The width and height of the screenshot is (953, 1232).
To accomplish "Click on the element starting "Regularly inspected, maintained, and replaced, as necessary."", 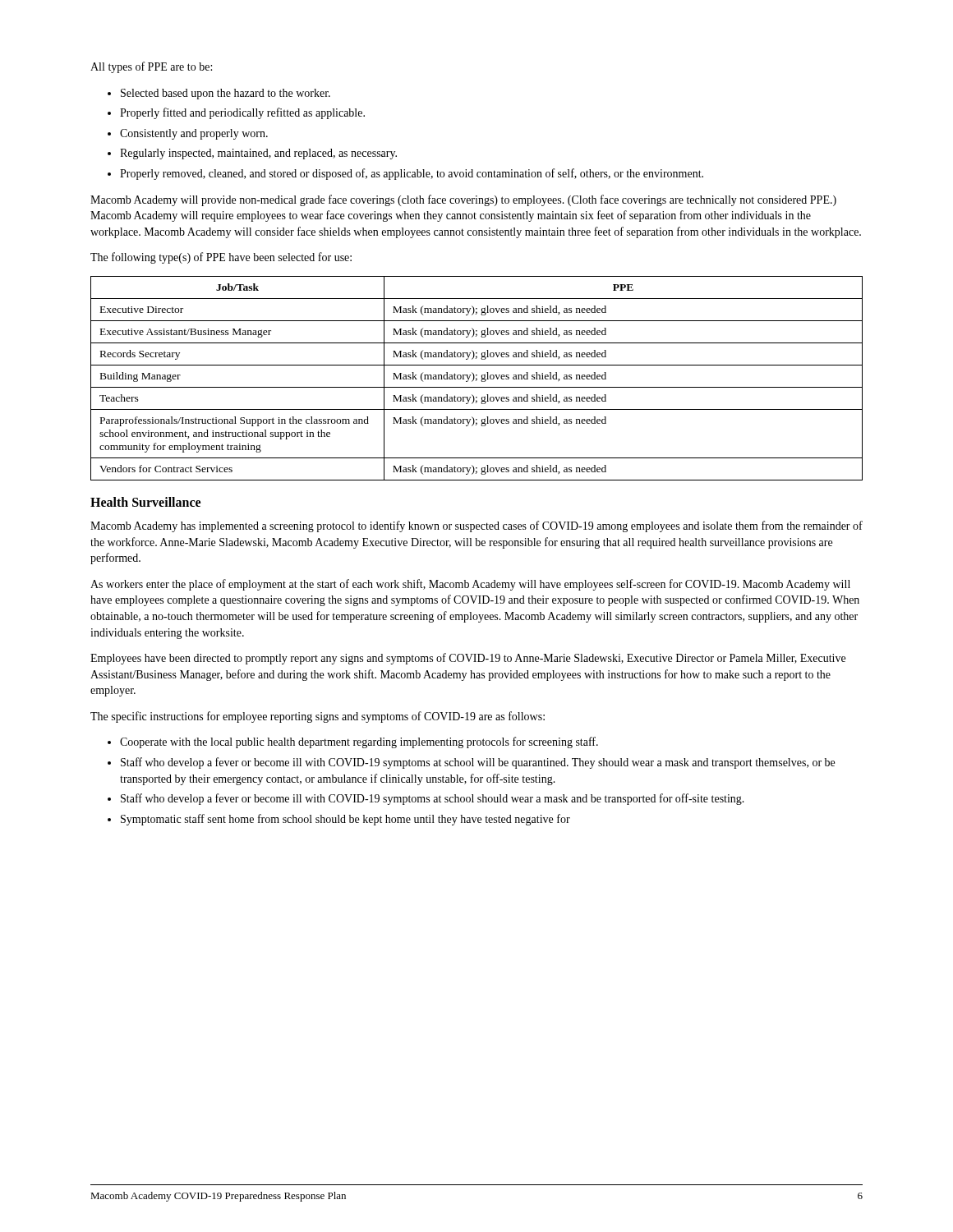I will tap(258, 154).
